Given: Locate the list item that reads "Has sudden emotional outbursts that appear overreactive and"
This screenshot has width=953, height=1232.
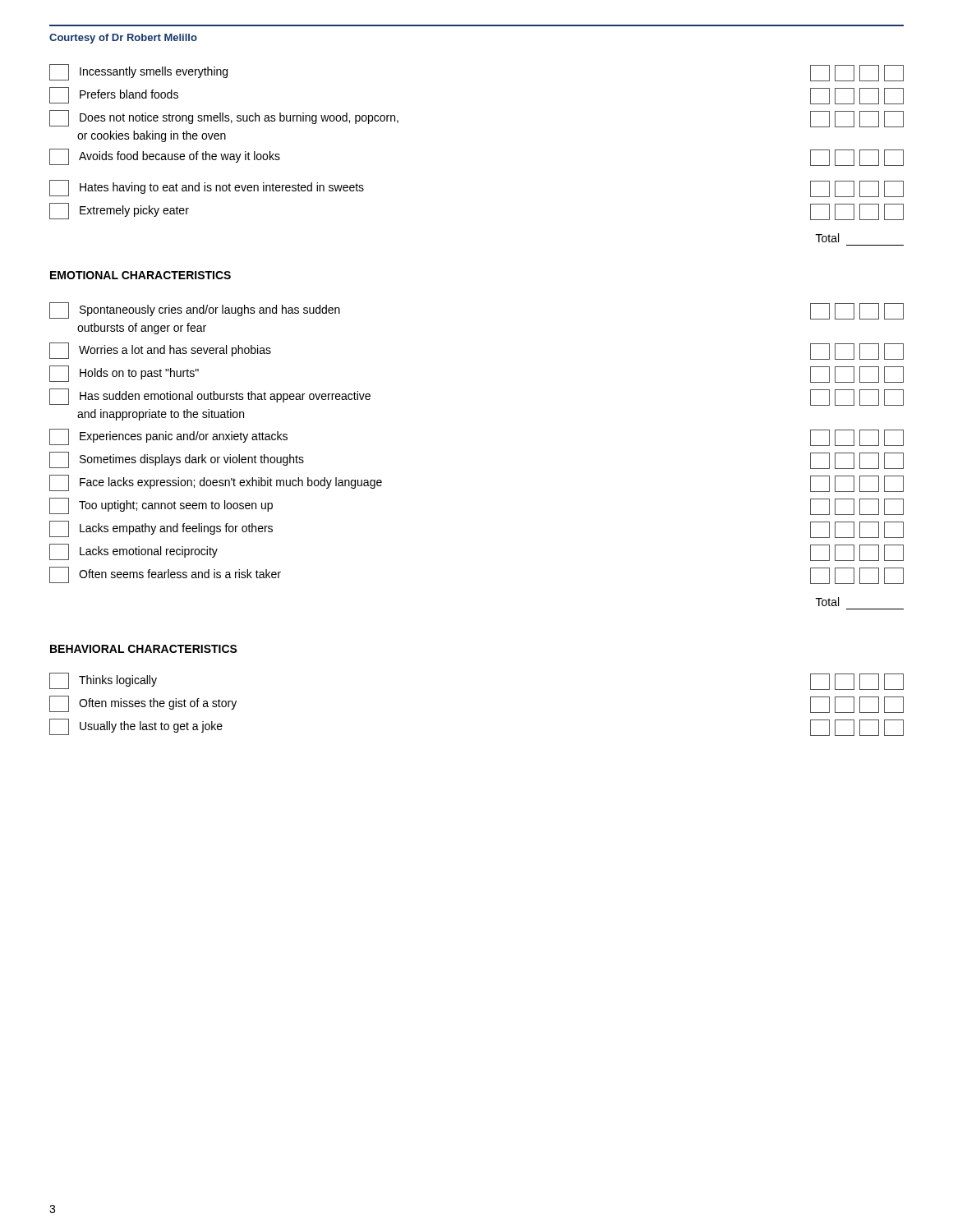Looking at the screenshot, I should pos(214,397).
